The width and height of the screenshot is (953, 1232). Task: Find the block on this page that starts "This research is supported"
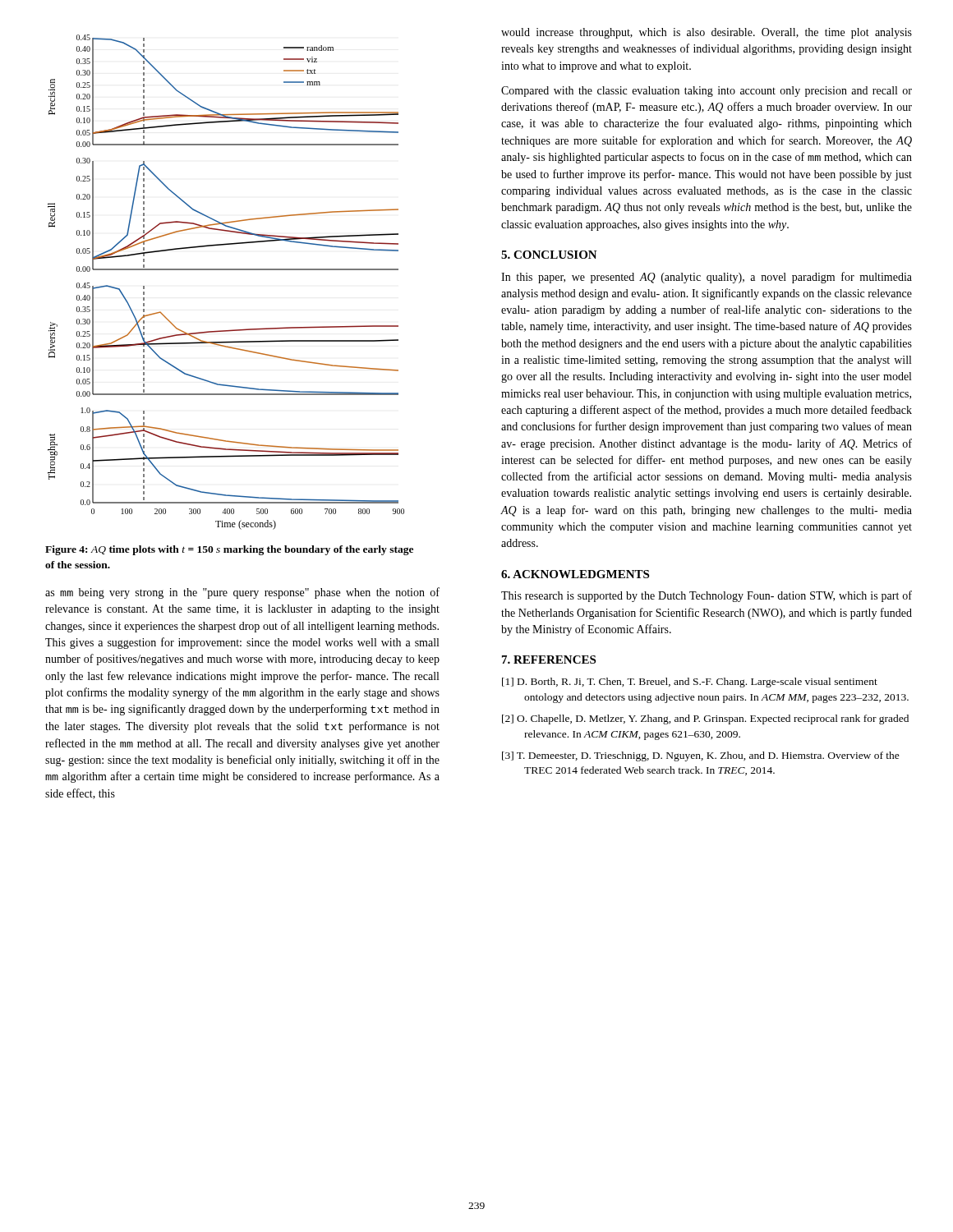[707, 613]
